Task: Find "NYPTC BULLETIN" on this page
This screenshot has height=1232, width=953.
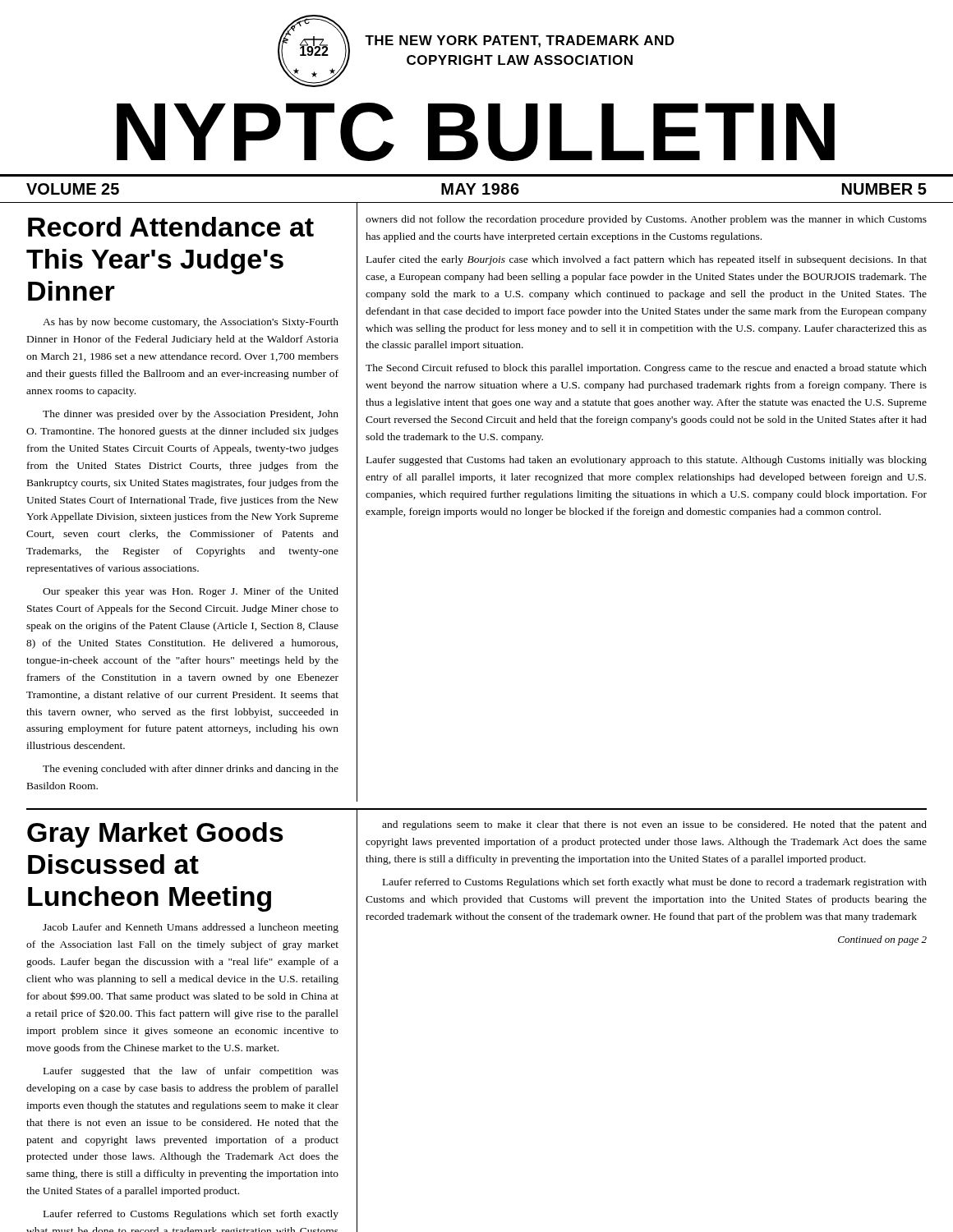Action: [x=476, y=131]
